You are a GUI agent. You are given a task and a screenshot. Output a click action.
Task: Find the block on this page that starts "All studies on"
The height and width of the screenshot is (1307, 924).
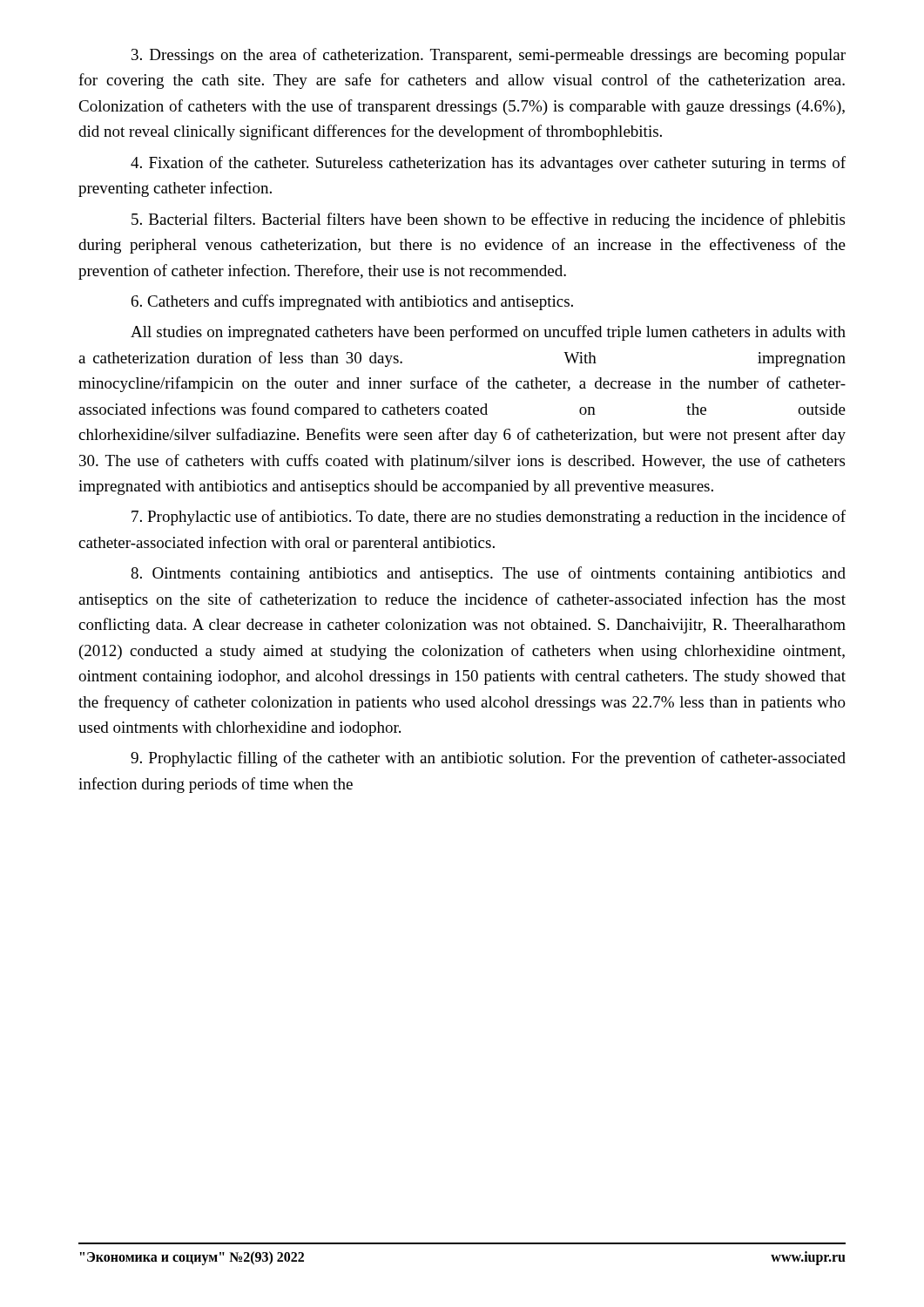pyautogui.click(x=462, y=409)
